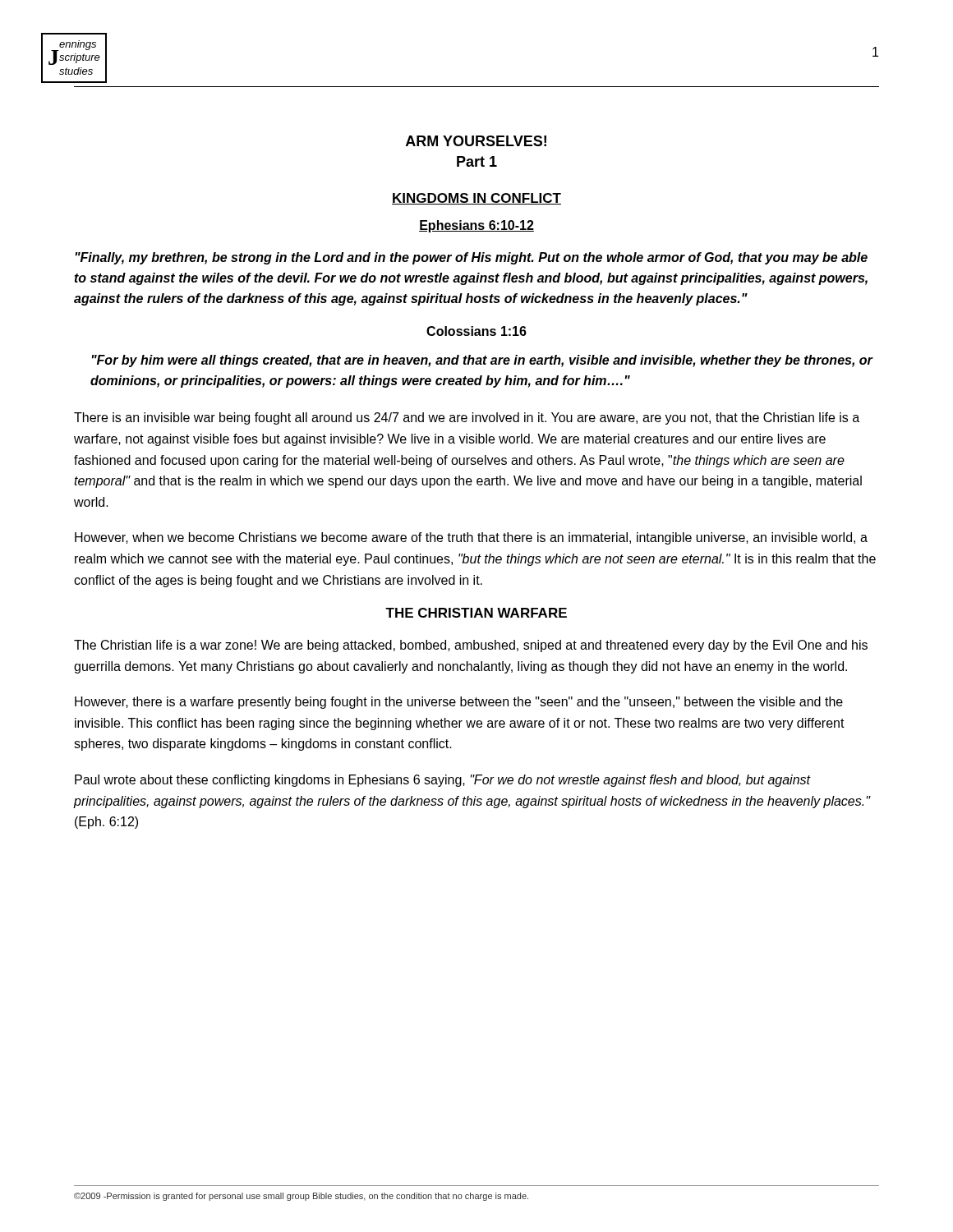Screen dimensions: 1232x953
Task: Locate the text "THE CHRISTIAN WARFARE"
Action: click(476, 613)
